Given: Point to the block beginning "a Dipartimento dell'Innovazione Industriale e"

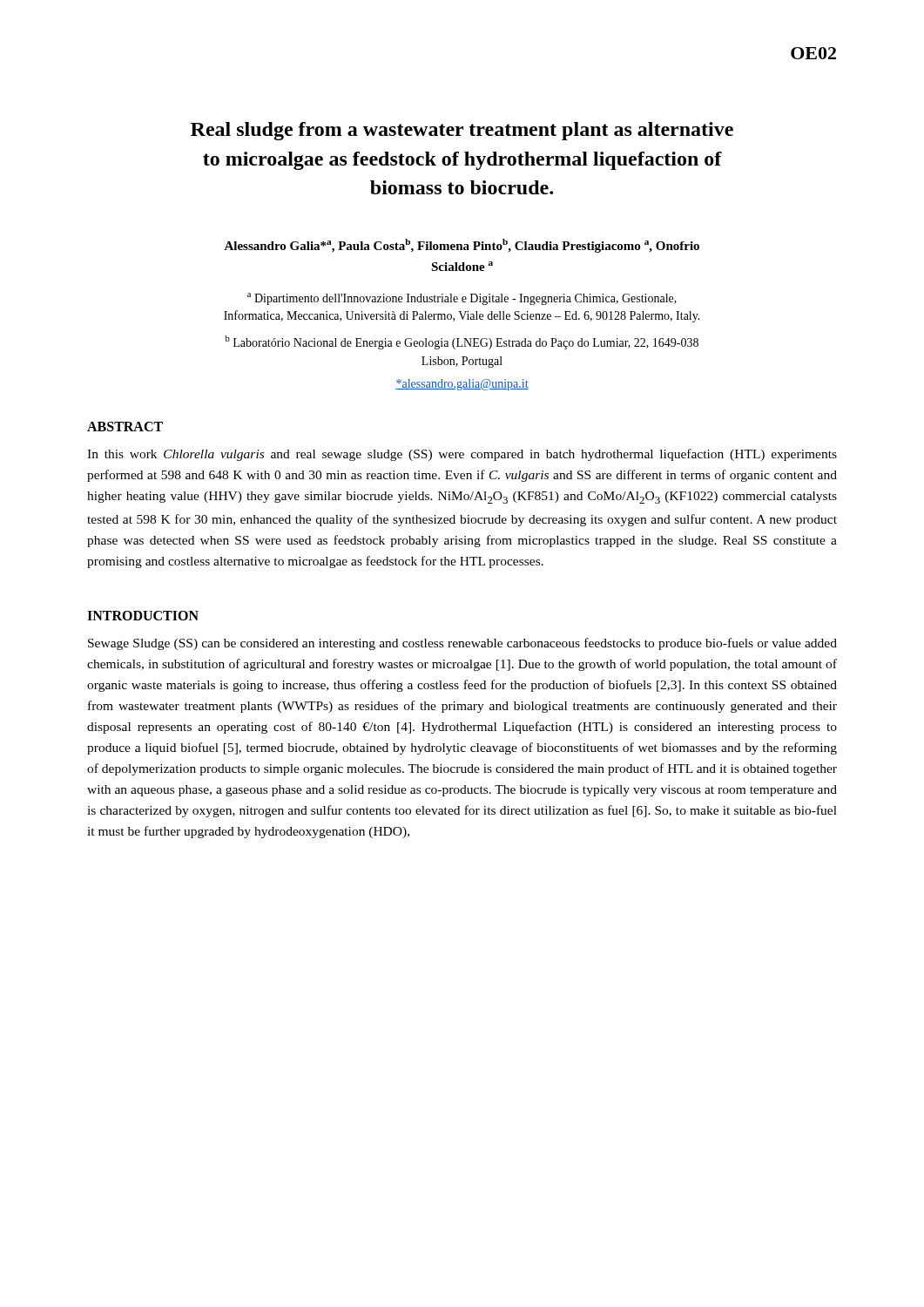Looking at the screenshot, I should 462,306.
